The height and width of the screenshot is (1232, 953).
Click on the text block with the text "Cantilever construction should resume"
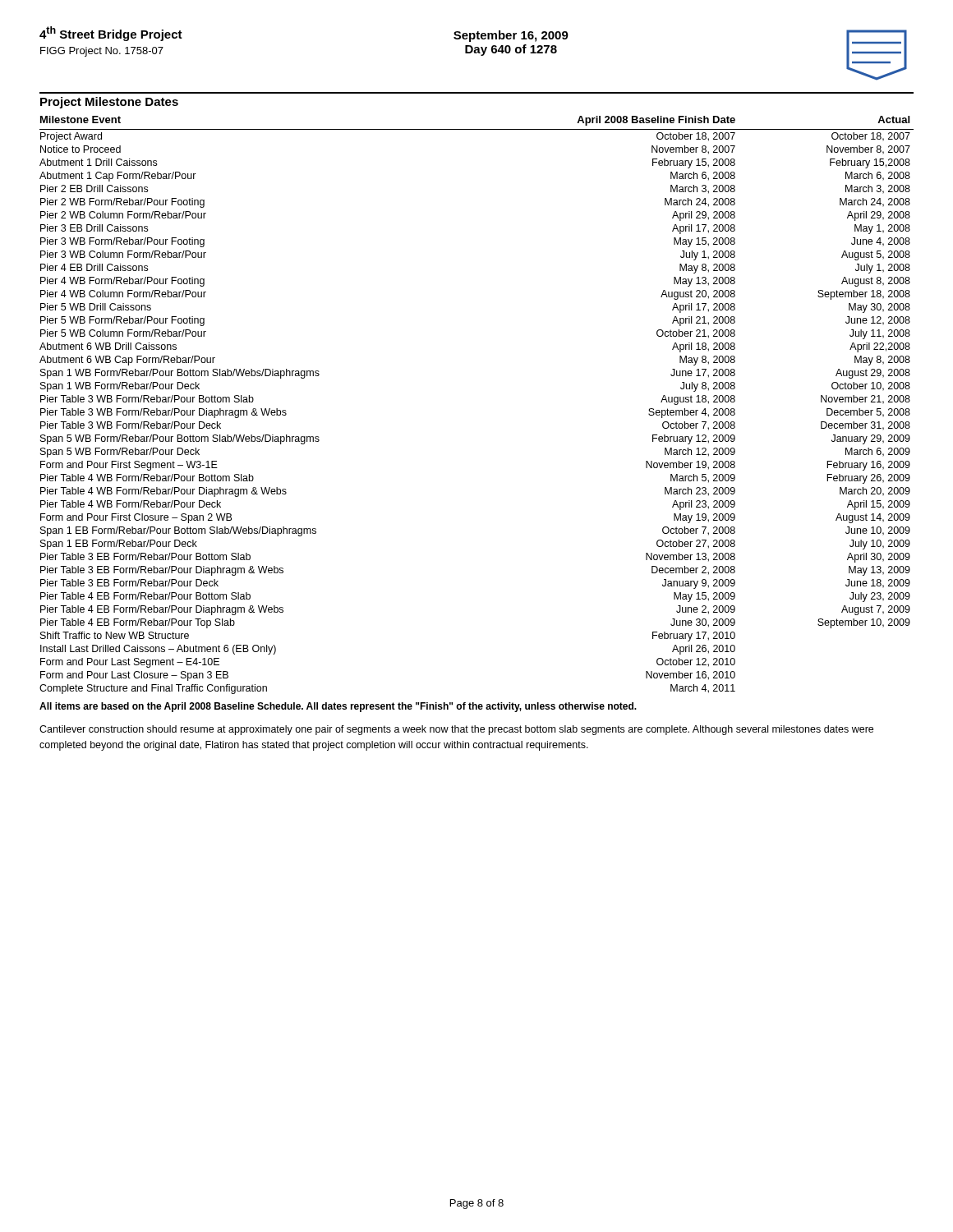click(457, 737)
